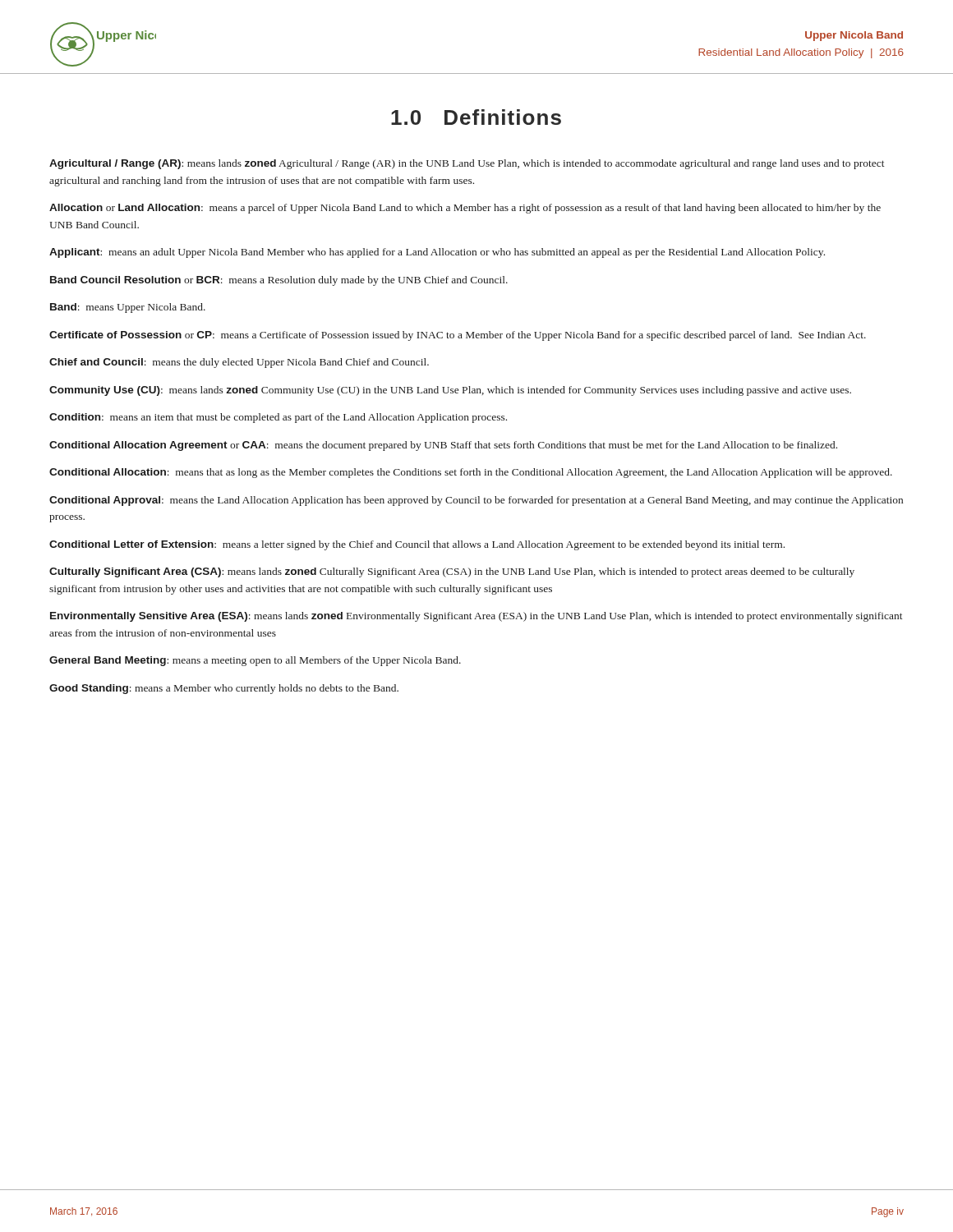The image size is (953, 1232).
Task: Locate the text block that says "Conditional Letter of Extension: means a letter"
Action: [x=417, y=544]
